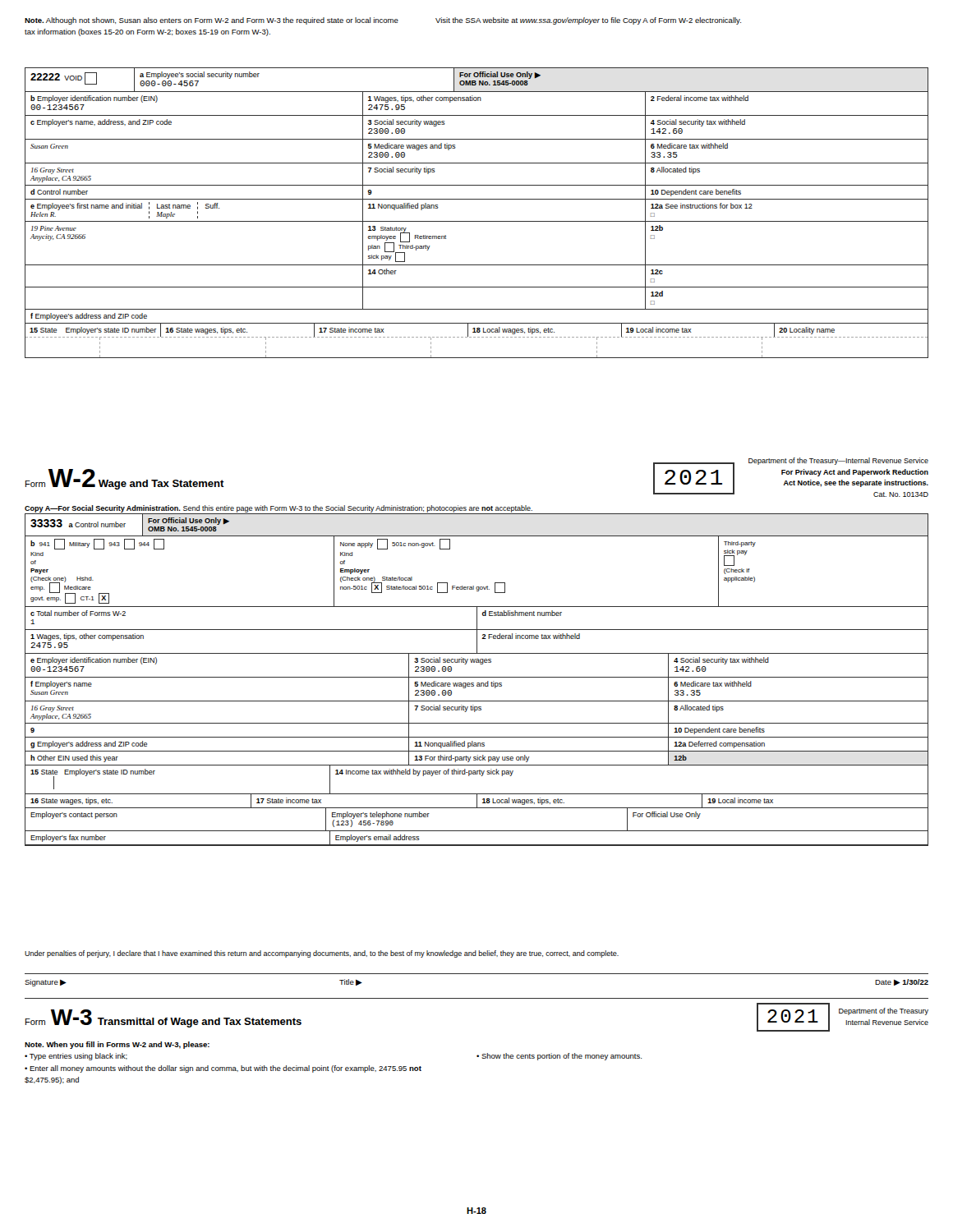The width and height of the screenshot is (953, 1232).
Task: Click on the text block containing "Copy A—For Social Security Administration. Send this"
Action: click(x=279, y=508)
